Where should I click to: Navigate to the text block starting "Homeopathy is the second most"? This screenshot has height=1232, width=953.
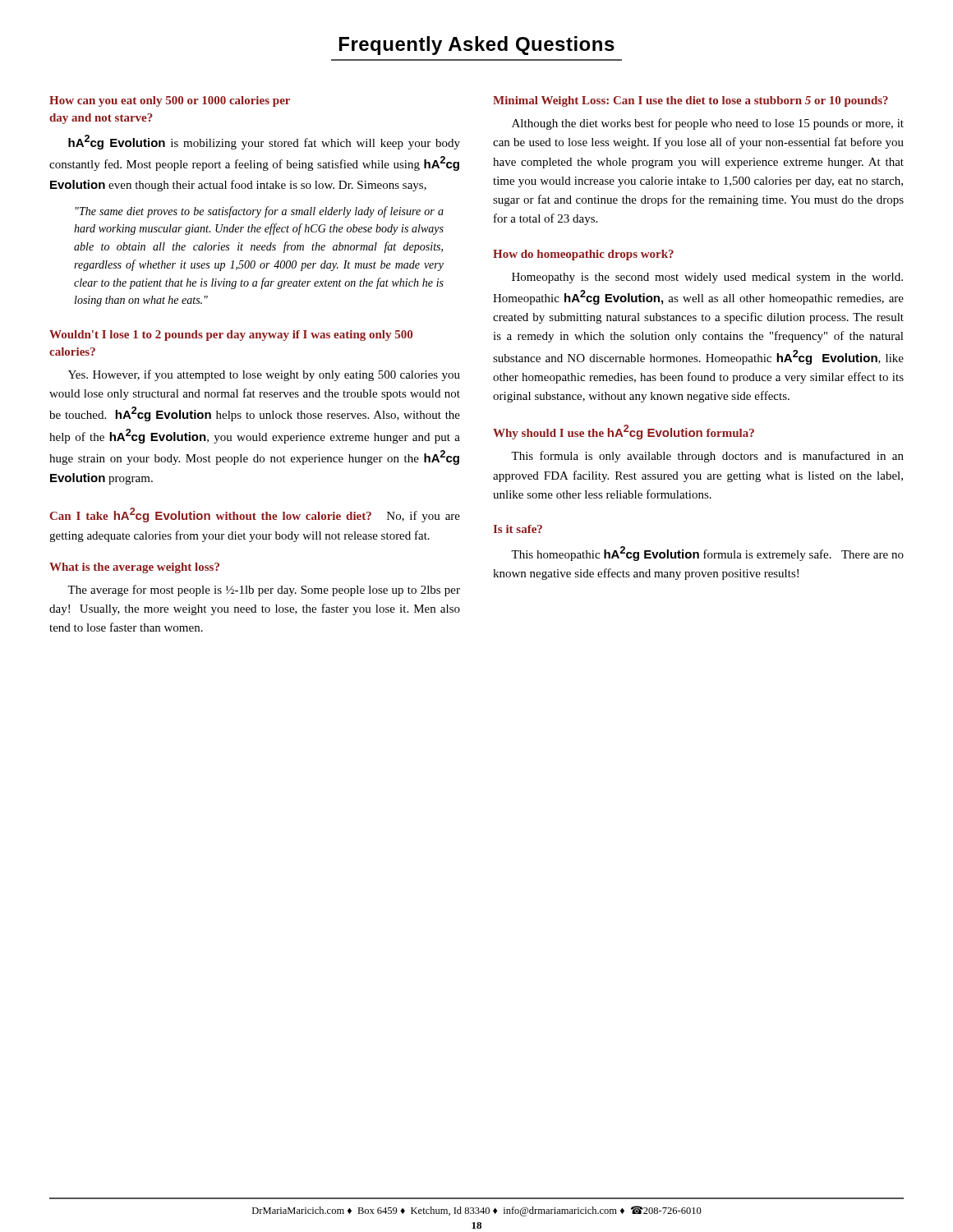click(x=698, y=337)
